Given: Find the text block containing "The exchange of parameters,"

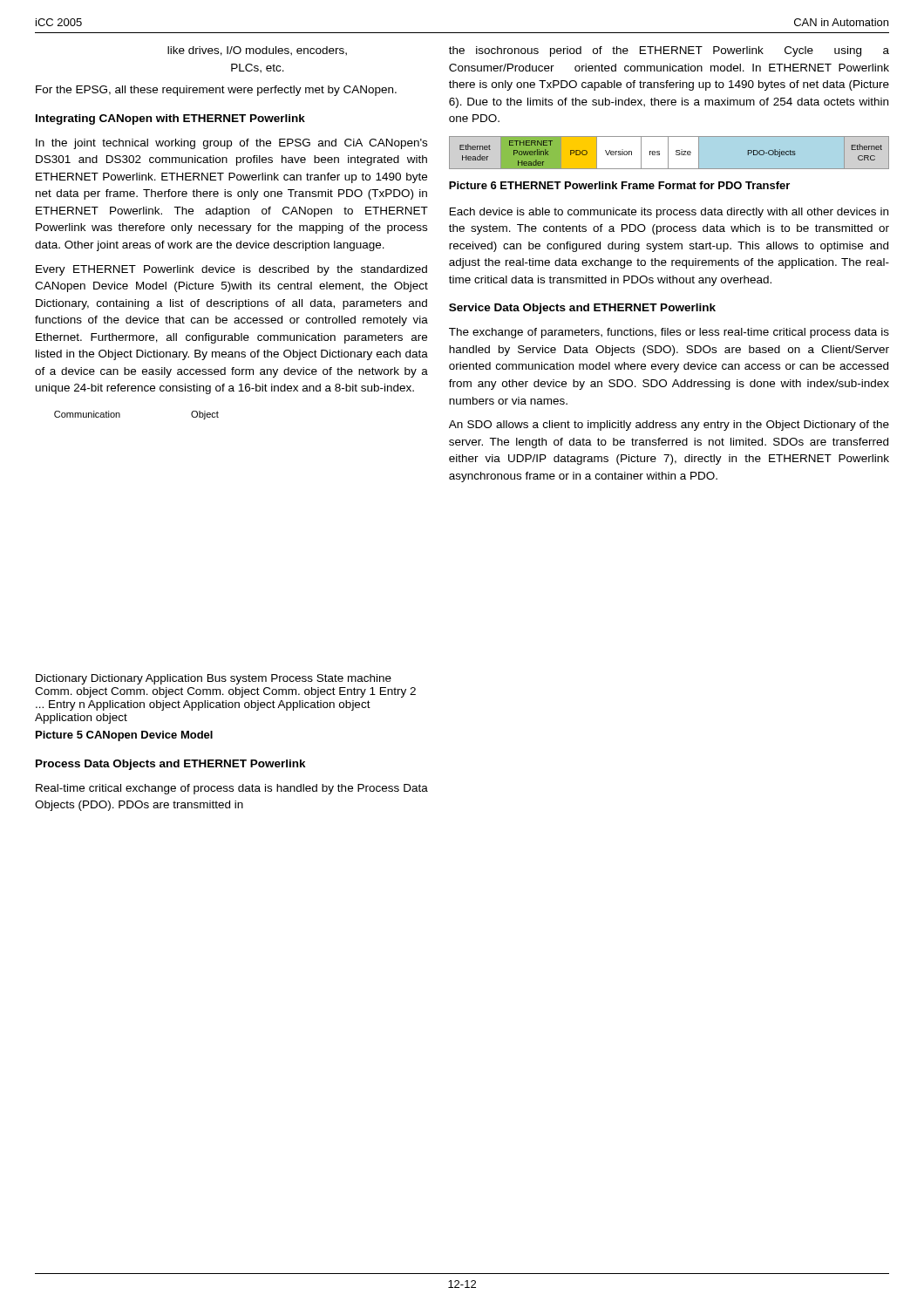Looking at the screenshot, I should tap(669, 367).
